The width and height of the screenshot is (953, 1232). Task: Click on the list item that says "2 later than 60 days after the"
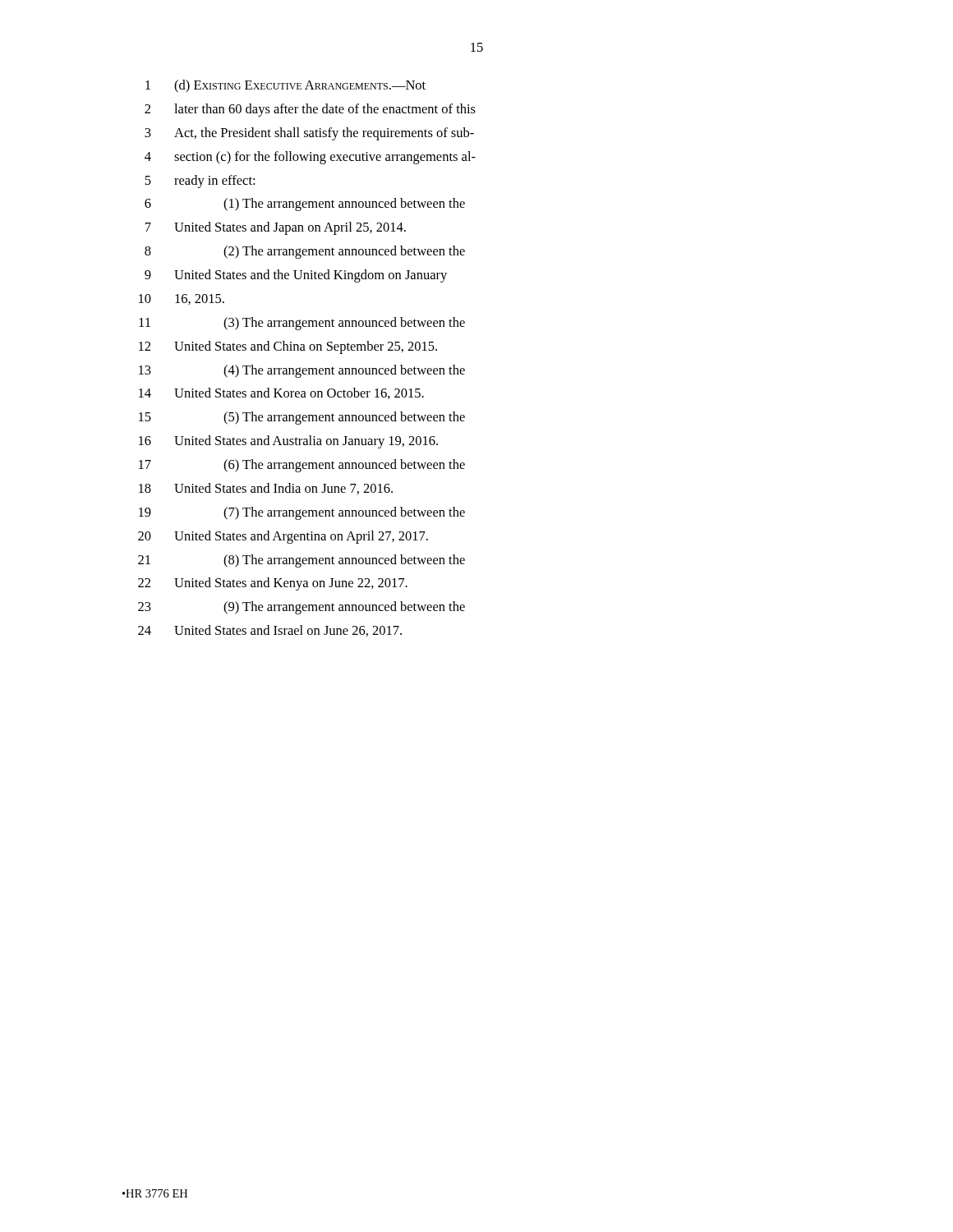pos(299,109)
